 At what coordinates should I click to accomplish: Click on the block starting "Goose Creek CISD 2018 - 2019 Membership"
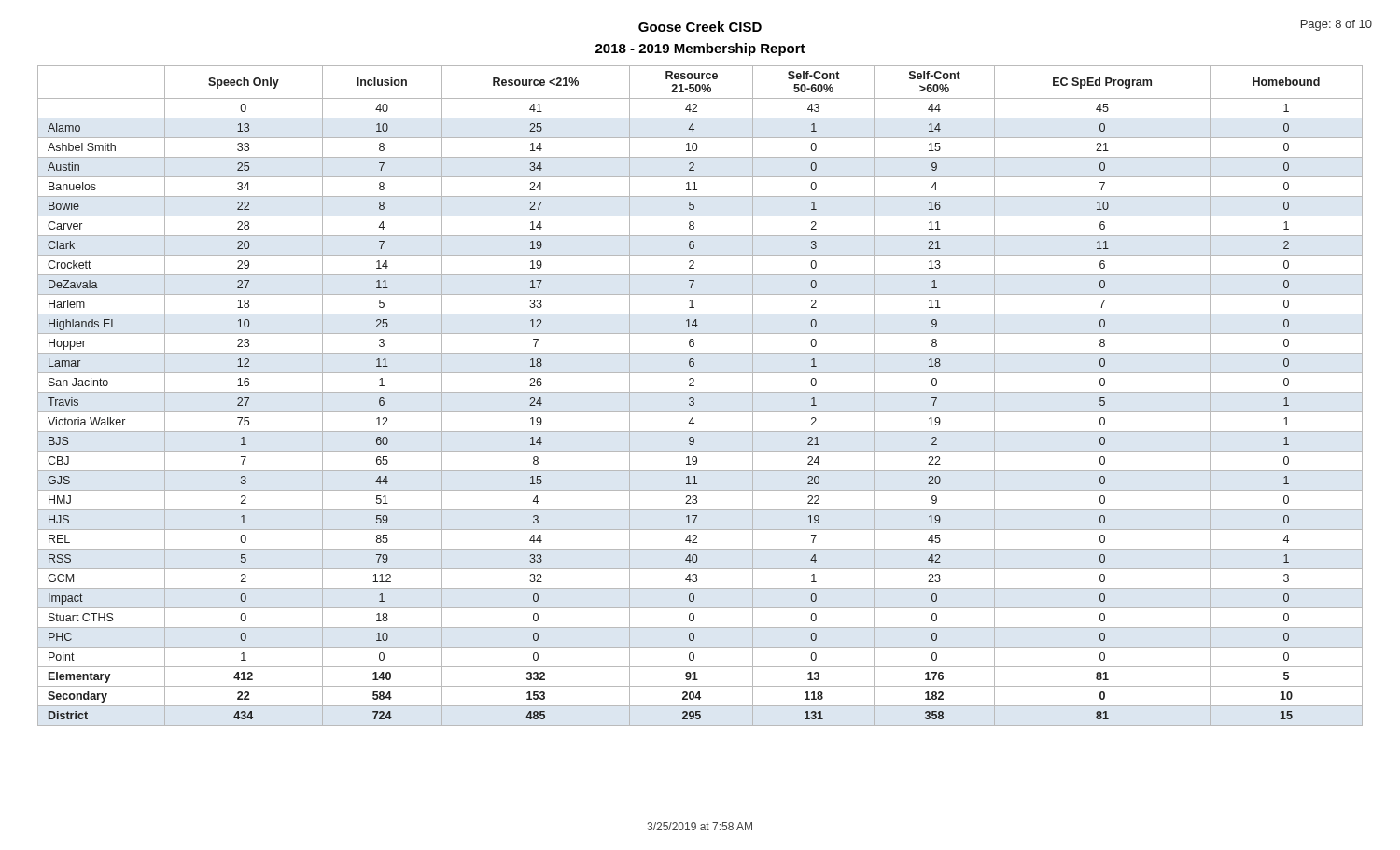coord(700,38)
